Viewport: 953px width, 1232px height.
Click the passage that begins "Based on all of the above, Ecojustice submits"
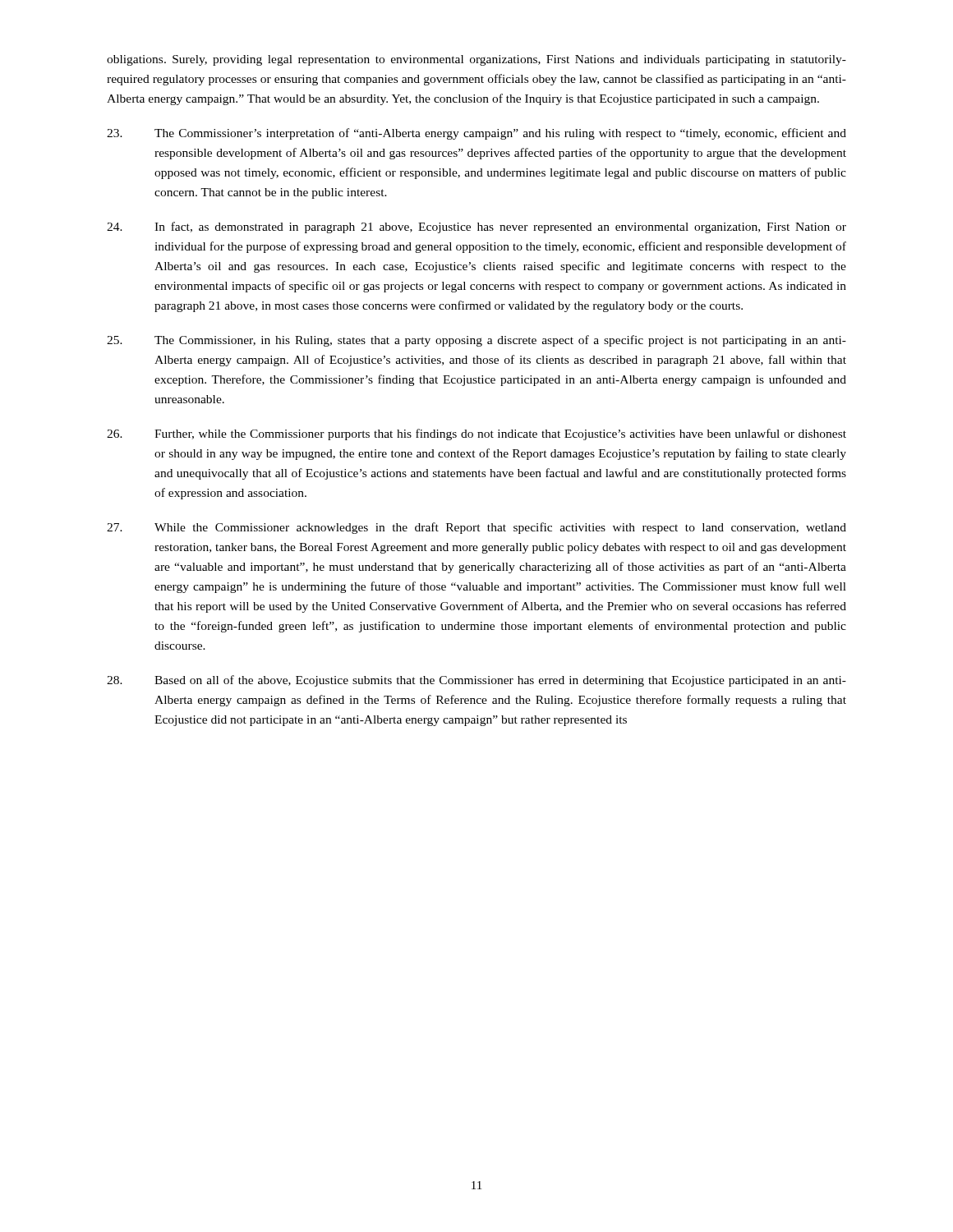[476, 700]
